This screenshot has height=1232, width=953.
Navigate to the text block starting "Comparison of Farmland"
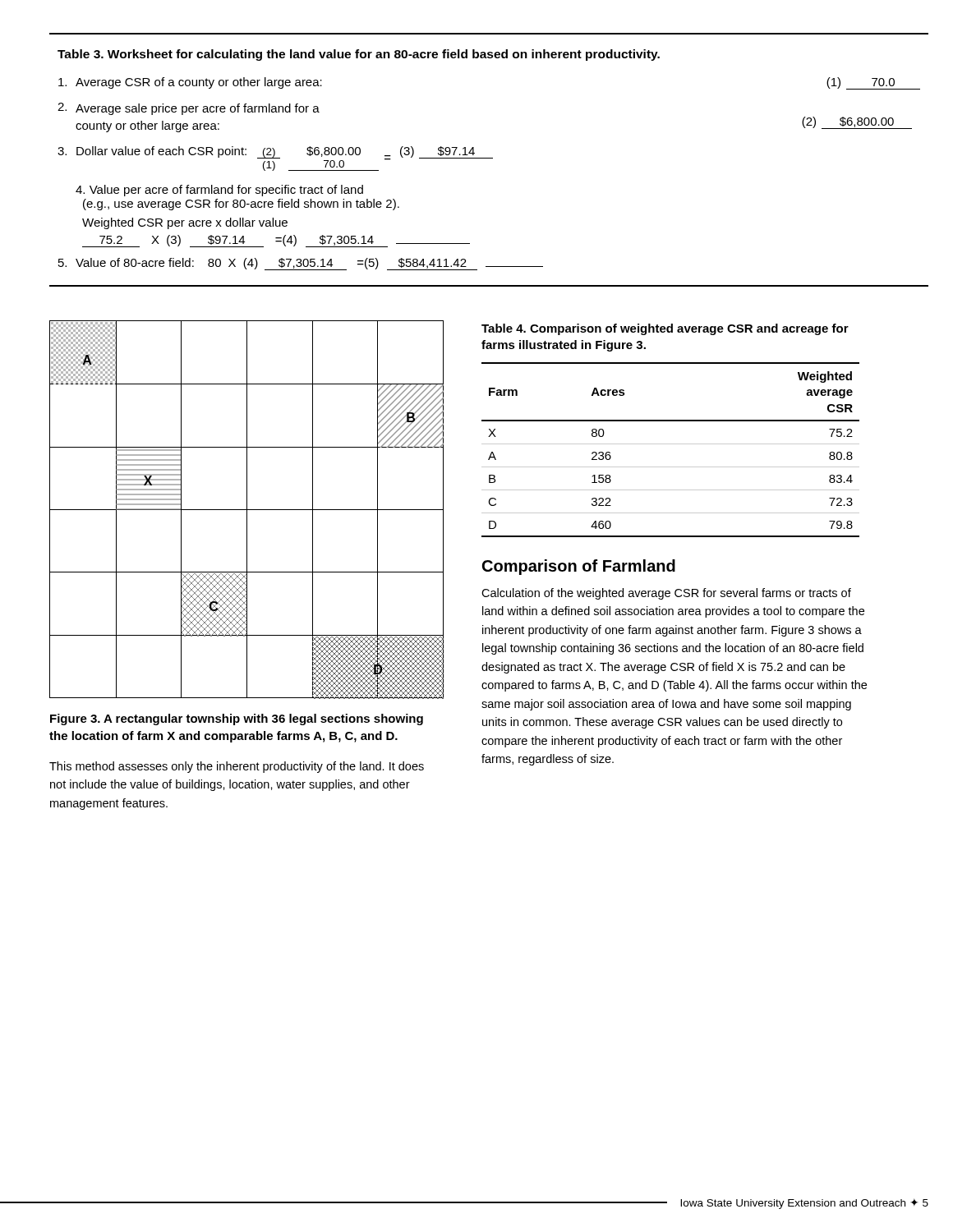click(x=579, y=566)
